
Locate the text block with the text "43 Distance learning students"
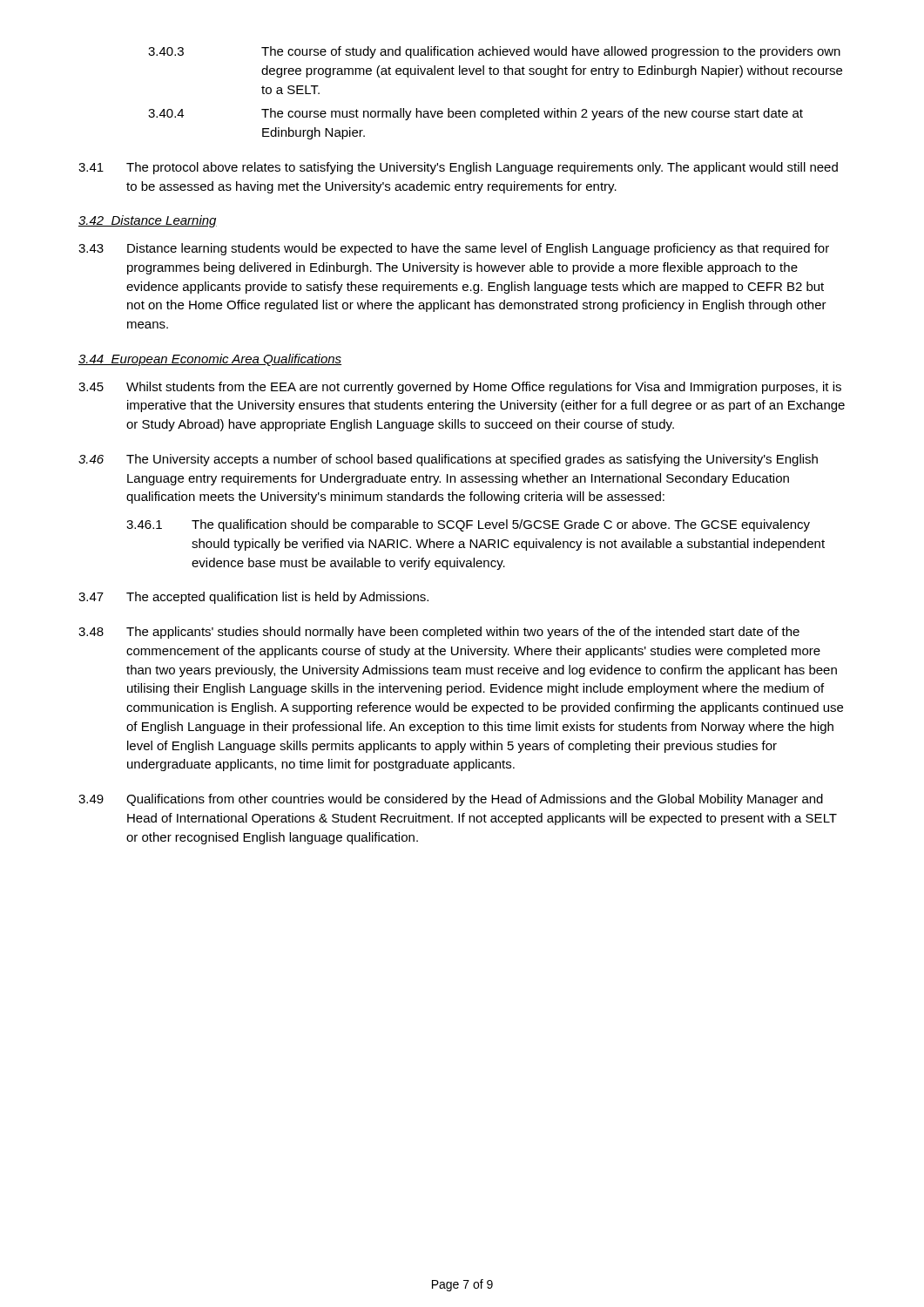[x=462, y=286]
